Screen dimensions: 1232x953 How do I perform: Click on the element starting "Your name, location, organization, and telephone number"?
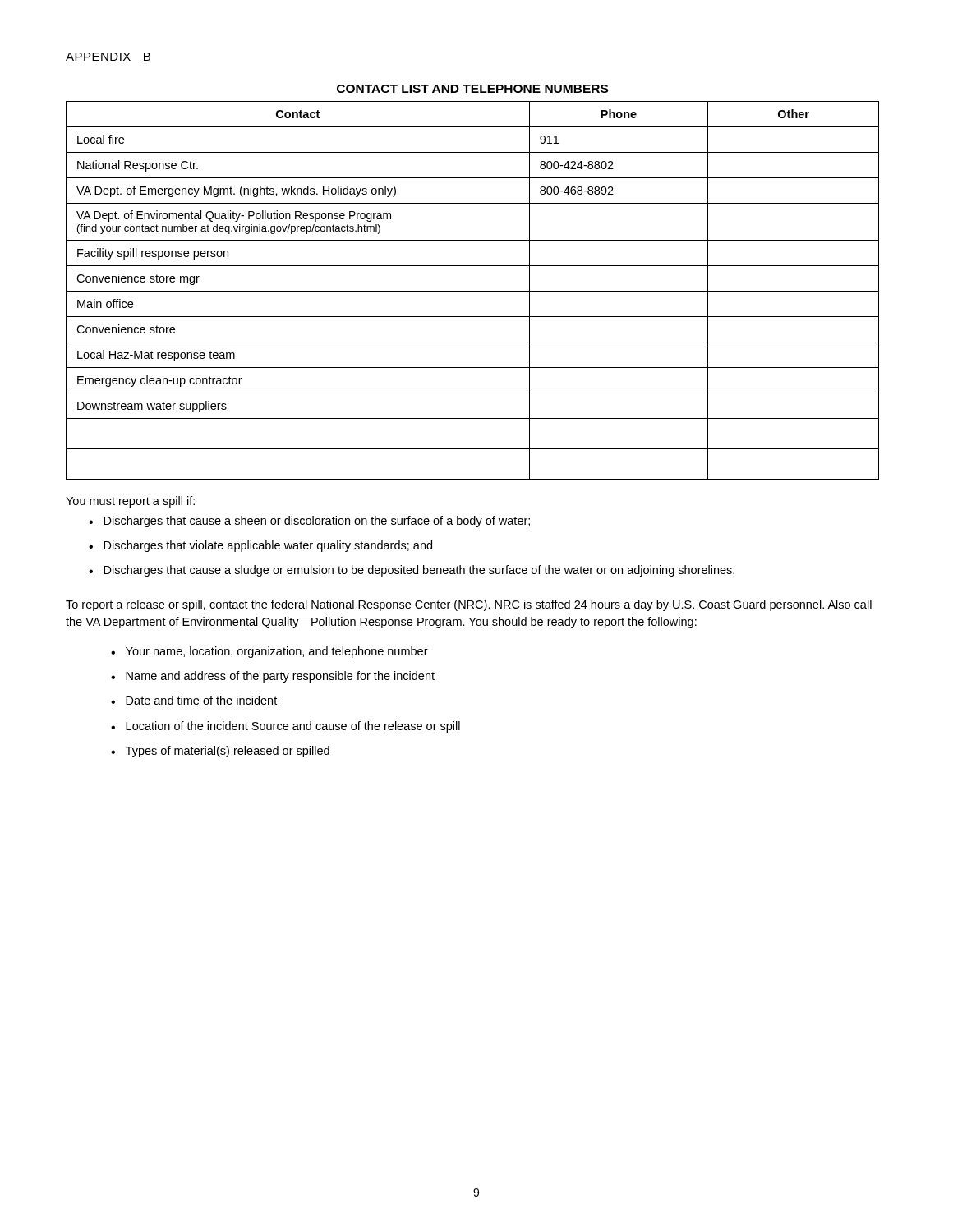pos(277,651)
